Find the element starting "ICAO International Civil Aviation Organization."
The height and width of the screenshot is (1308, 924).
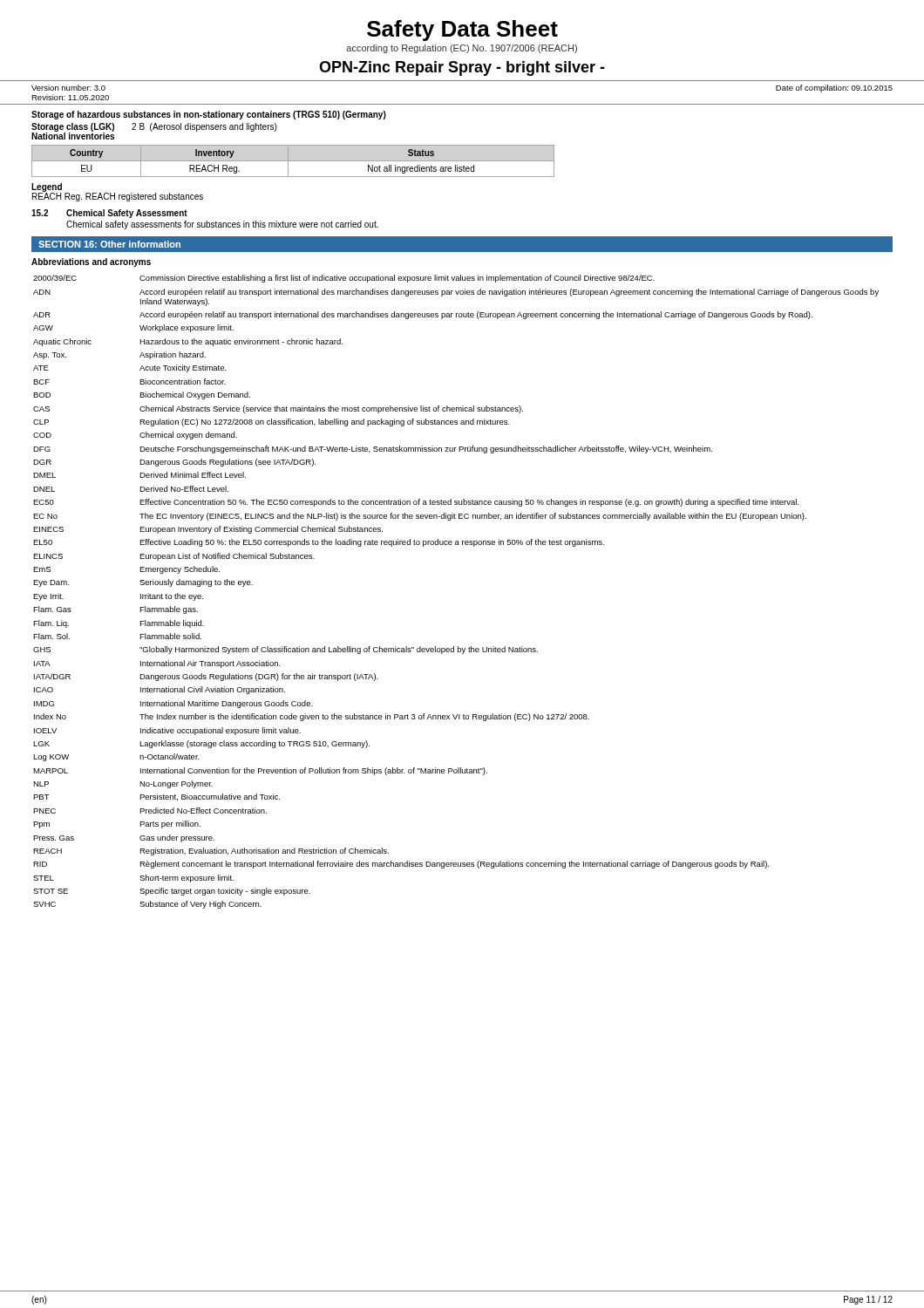click(x=160, y=690)
